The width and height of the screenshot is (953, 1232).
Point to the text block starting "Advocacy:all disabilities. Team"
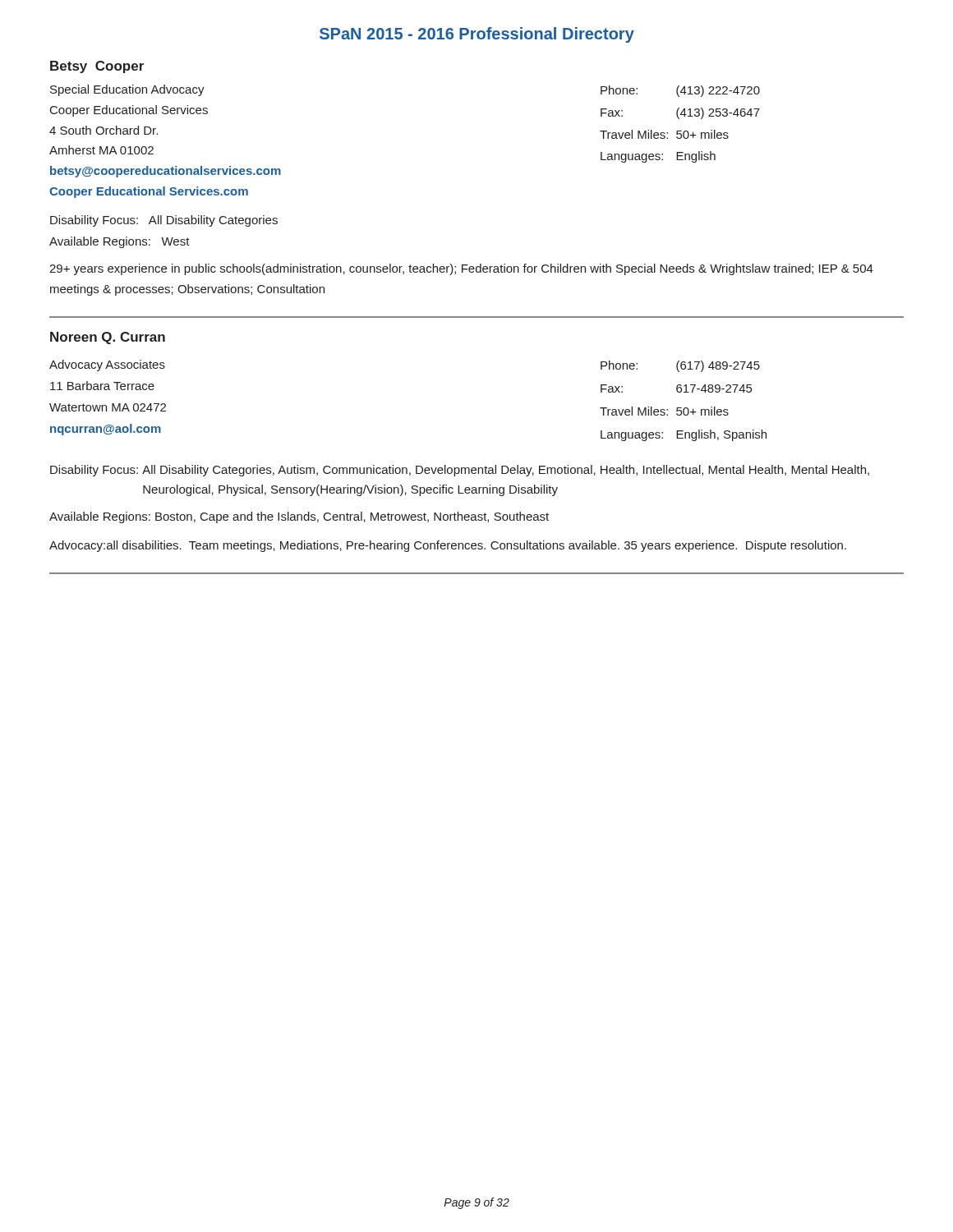click(x=448, y=545)
